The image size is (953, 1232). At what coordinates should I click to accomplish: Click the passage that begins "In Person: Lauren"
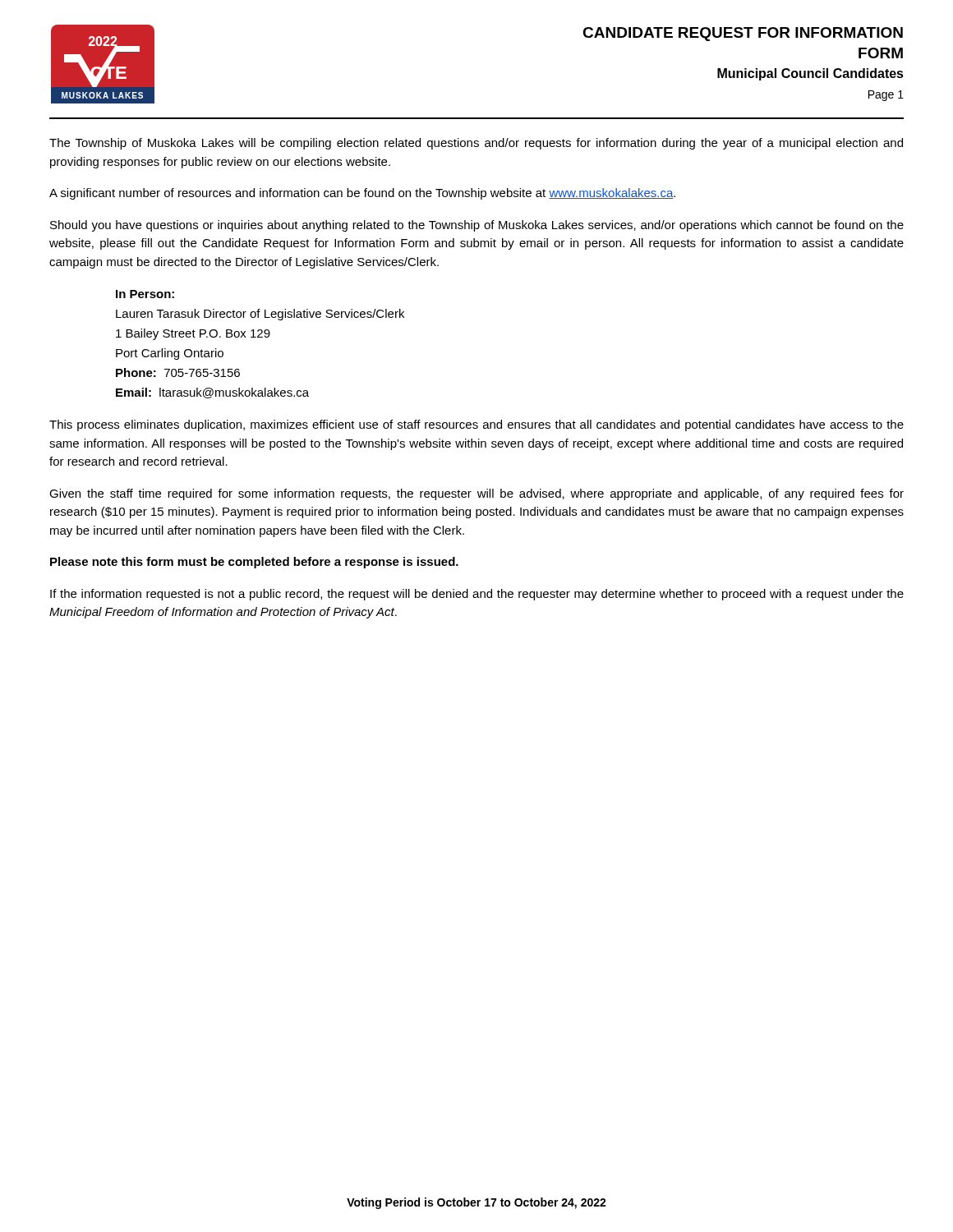click(145, 294)
